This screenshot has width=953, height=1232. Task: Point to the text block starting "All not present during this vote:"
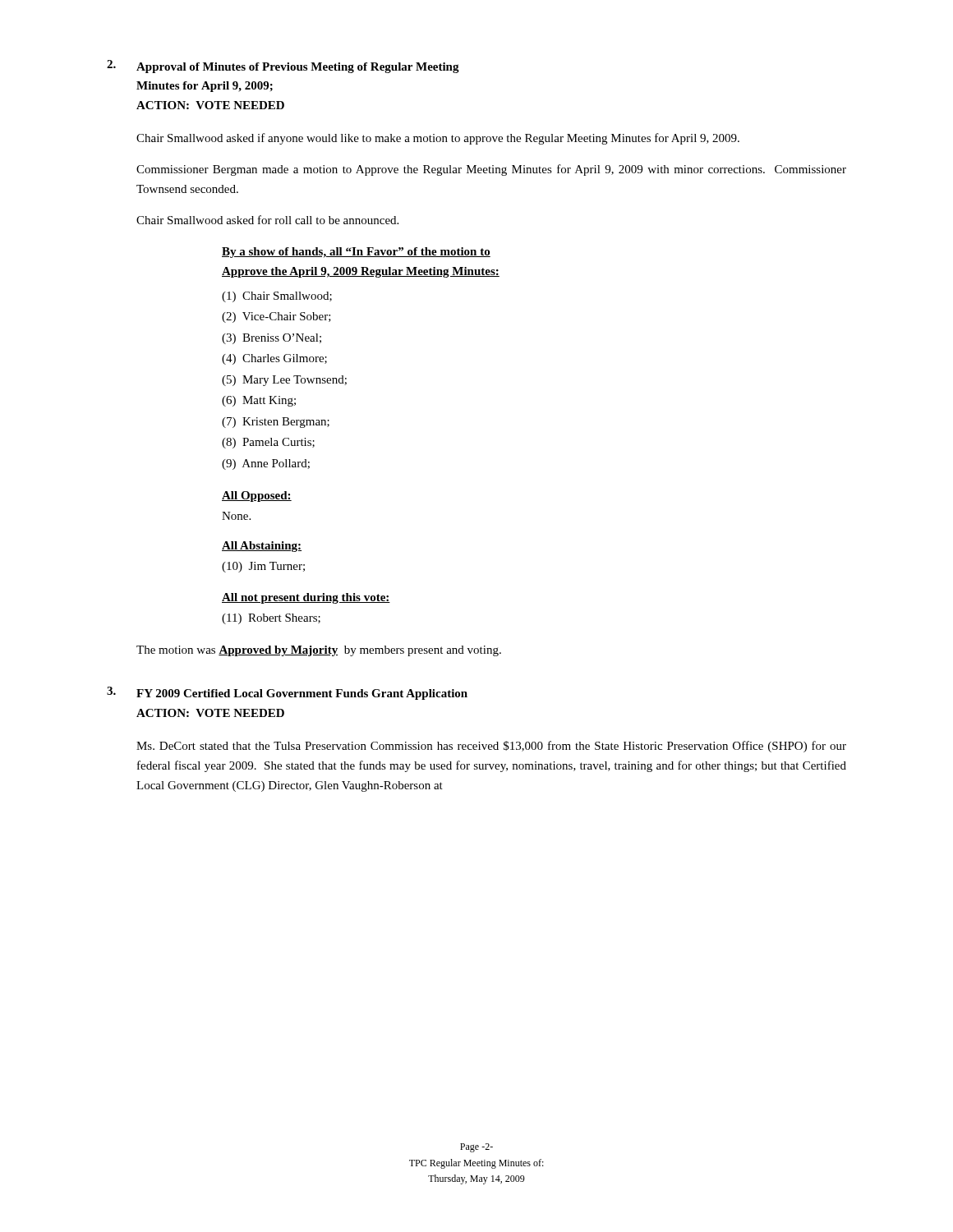306,597
